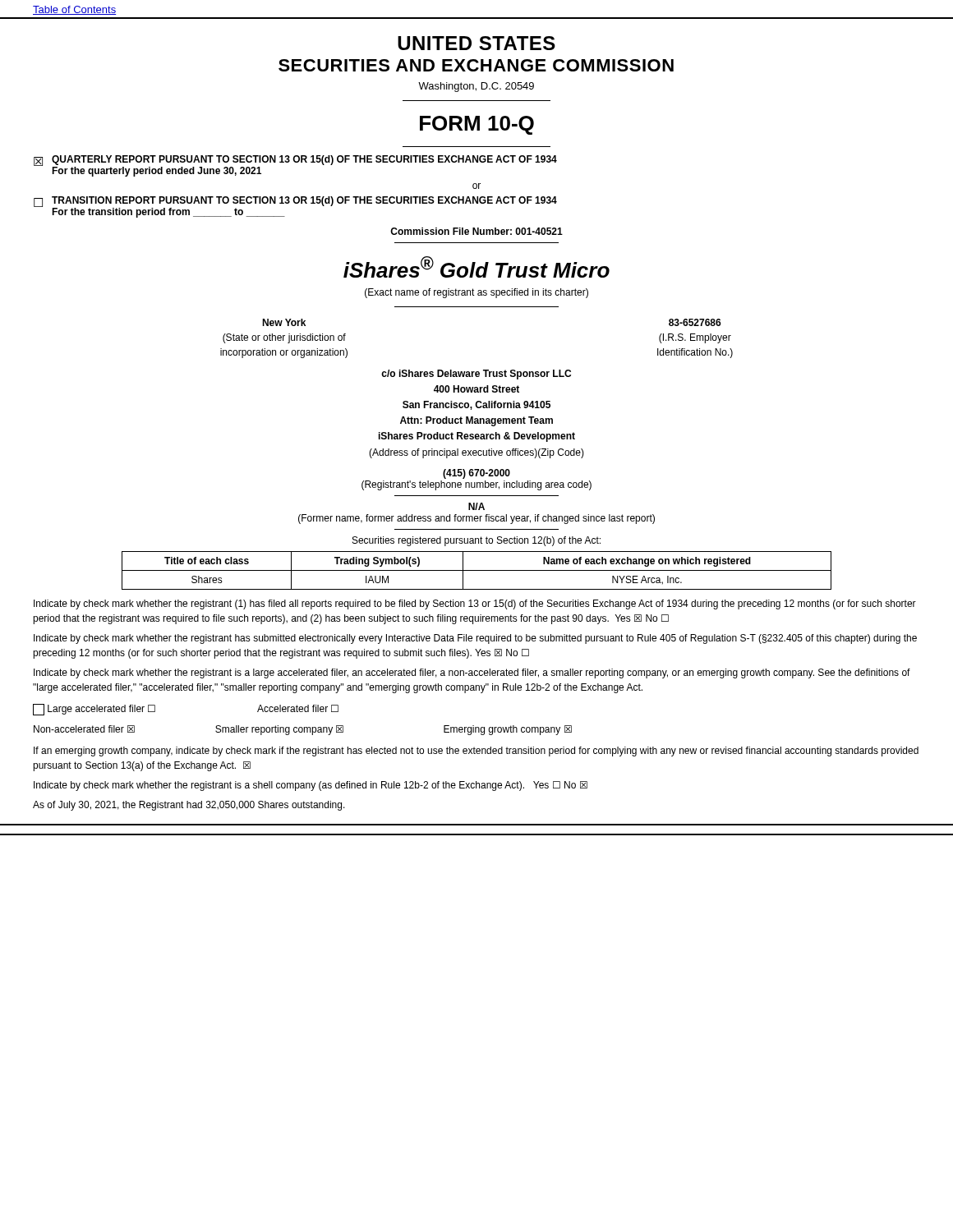Point to the region starting "iShares® Gold Trust Micro"

pyautogui.click(x=476, y=275)
